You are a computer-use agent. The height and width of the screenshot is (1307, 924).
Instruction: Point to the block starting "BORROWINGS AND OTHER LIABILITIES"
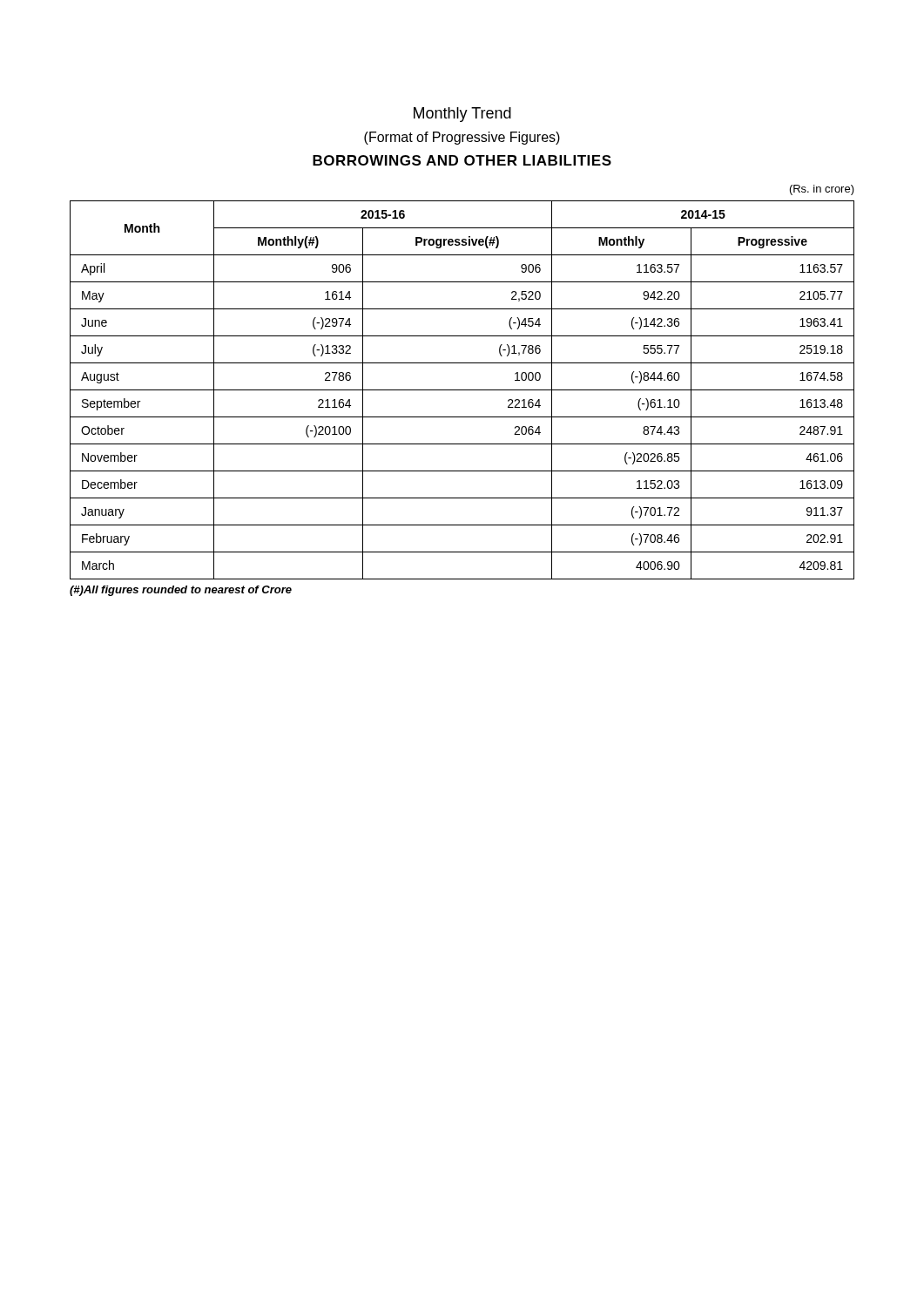point(462,161)
